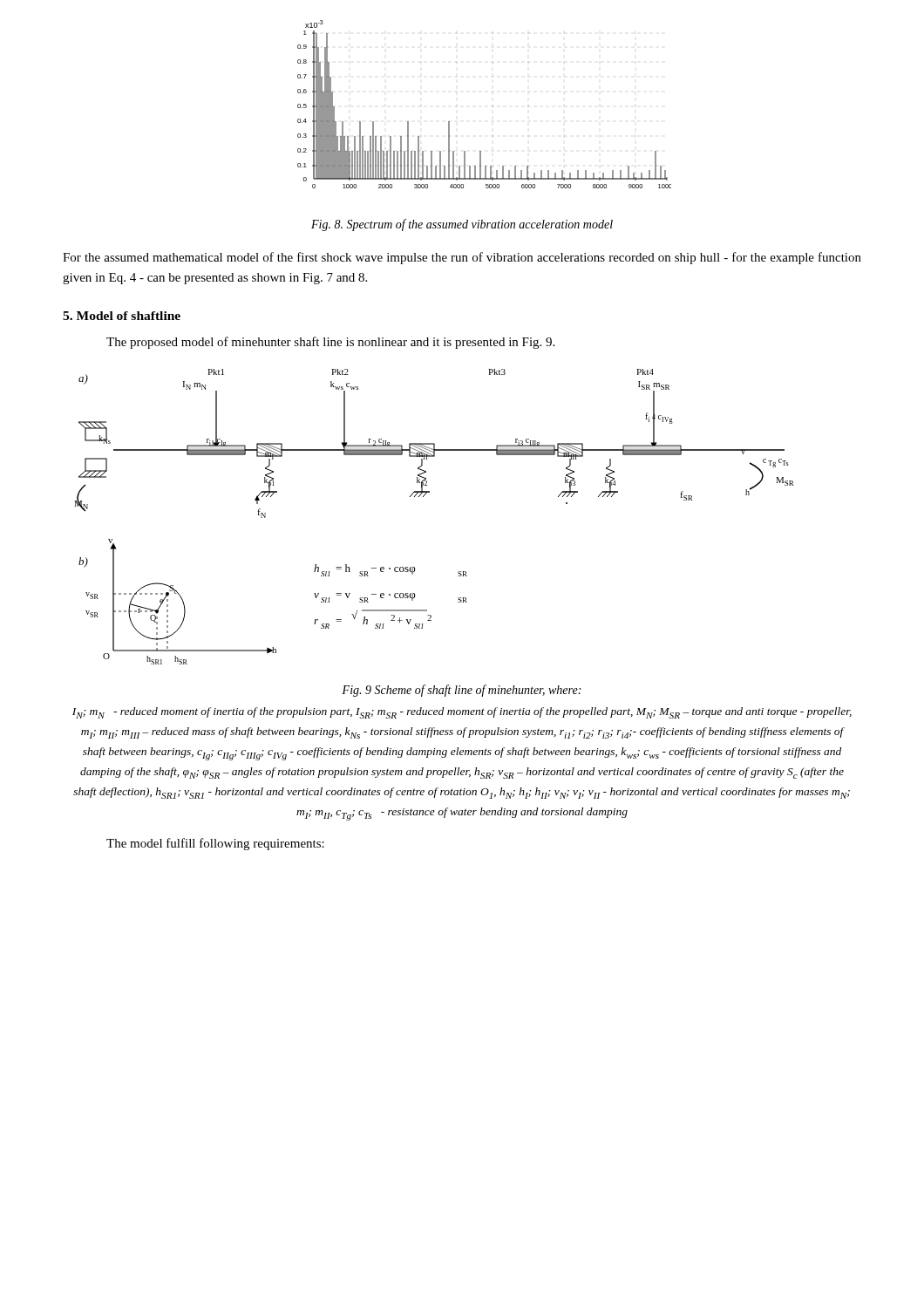Point to the block starting "Fig. 9 Scheme of shaft line"

(462, 690)
